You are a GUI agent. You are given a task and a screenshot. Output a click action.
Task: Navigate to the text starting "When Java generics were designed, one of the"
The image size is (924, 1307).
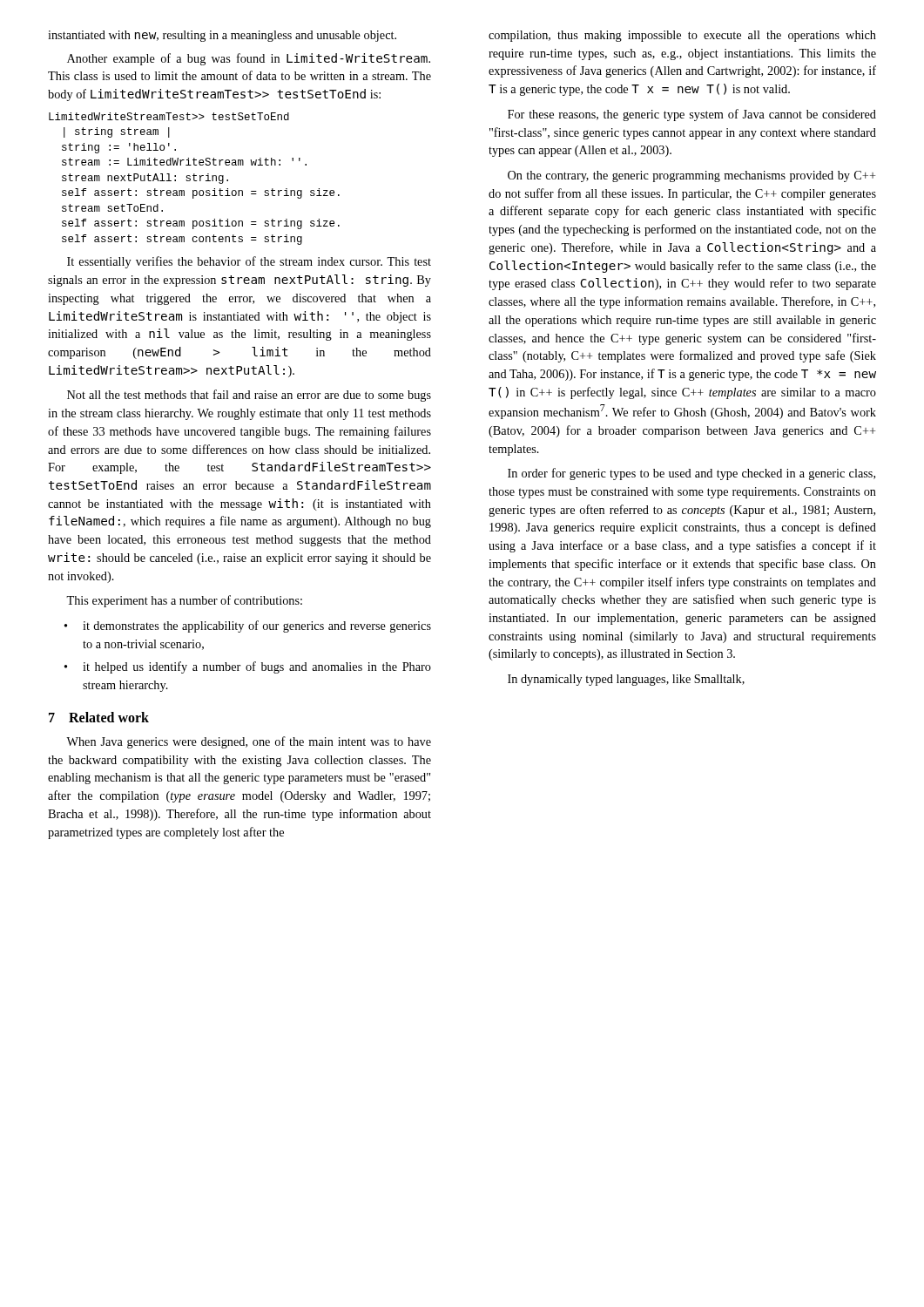(239, 787)
